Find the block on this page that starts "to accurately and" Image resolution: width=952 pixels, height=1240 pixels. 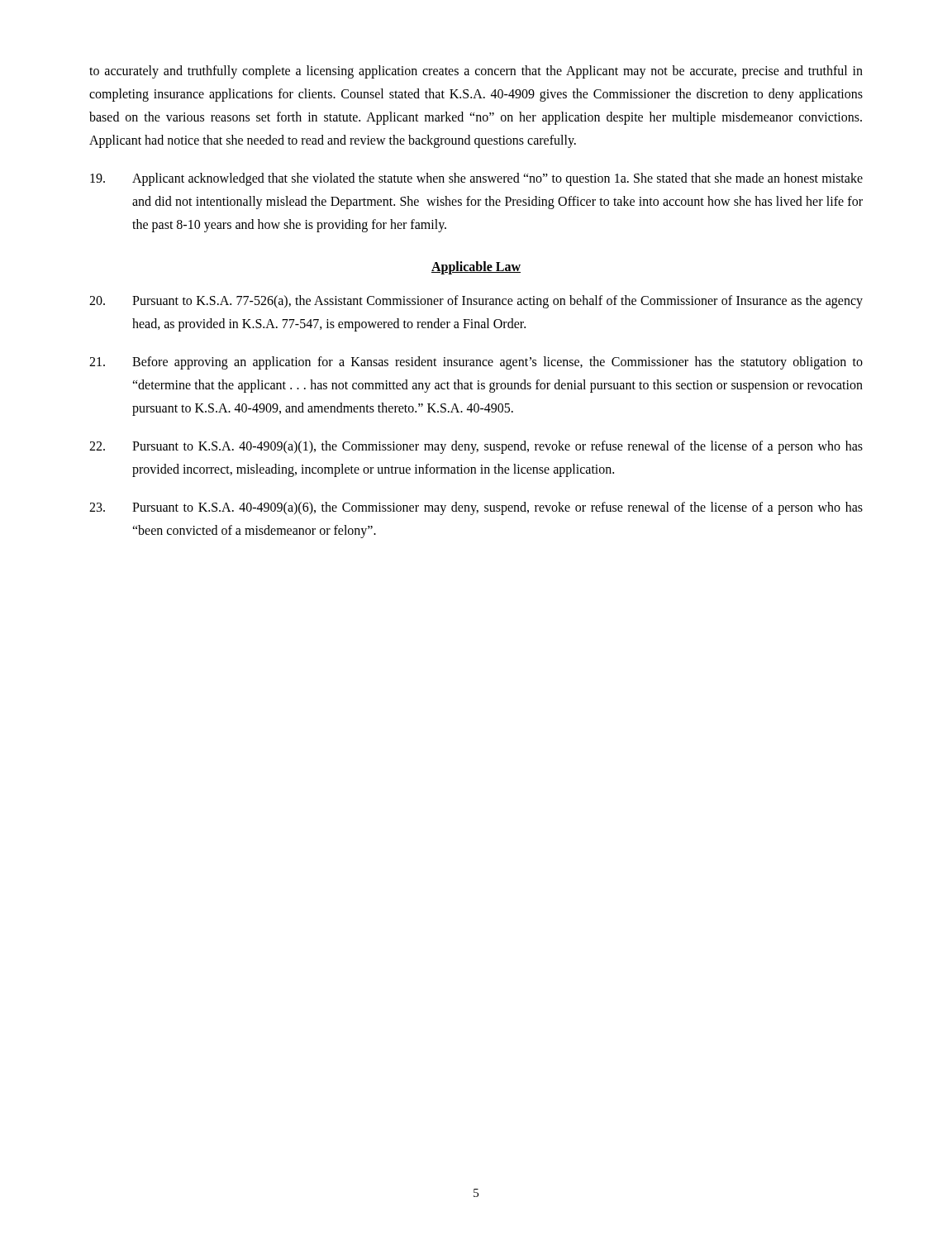[x=476, y=105]
